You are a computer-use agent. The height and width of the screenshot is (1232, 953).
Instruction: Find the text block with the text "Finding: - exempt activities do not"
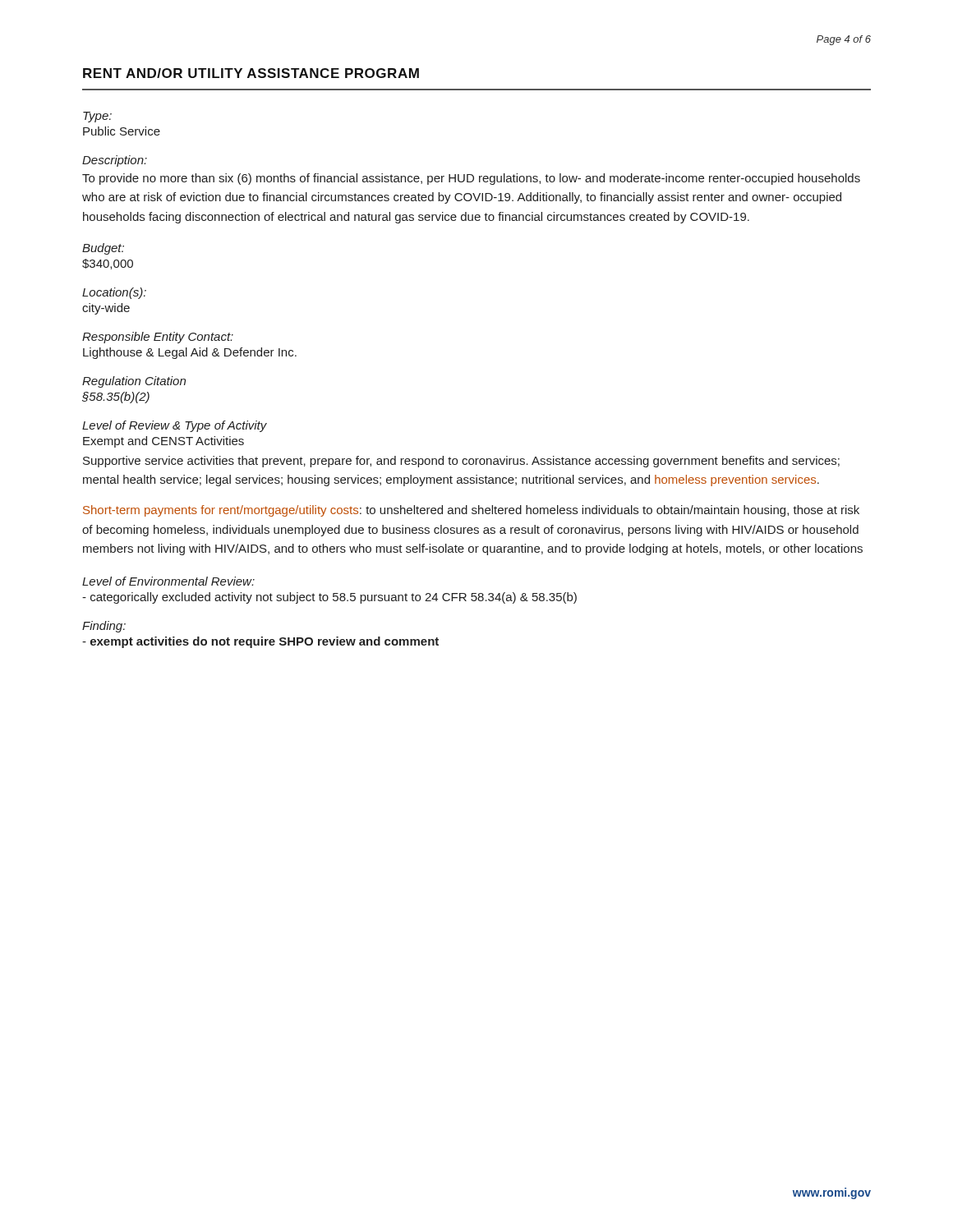click(104, 627)
